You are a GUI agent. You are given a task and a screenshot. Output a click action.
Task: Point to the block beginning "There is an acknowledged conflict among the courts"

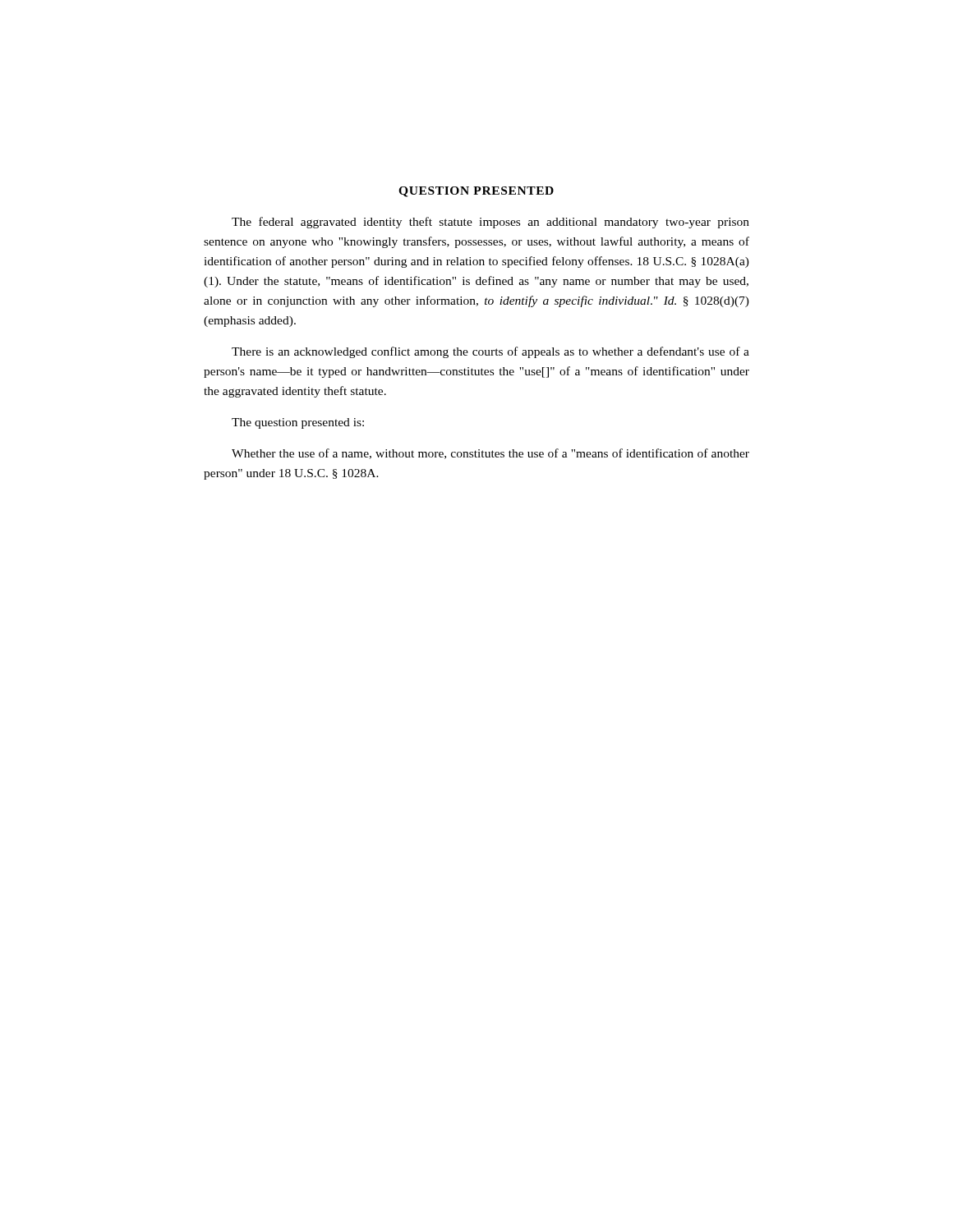(x=476, y=371)
